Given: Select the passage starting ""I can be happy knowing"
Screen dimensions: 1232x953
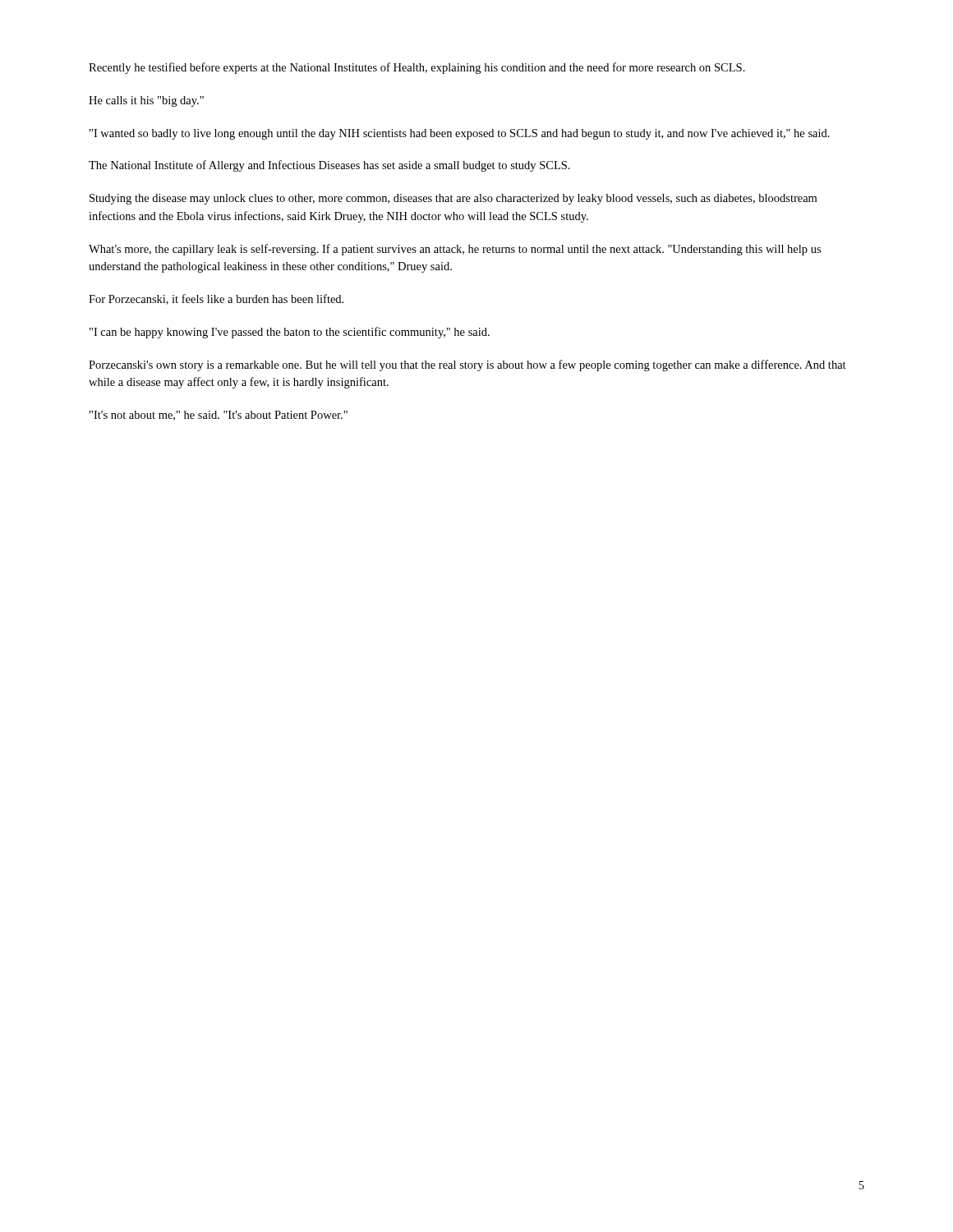Looking at the screenshot, I should [x=289, y=332].
